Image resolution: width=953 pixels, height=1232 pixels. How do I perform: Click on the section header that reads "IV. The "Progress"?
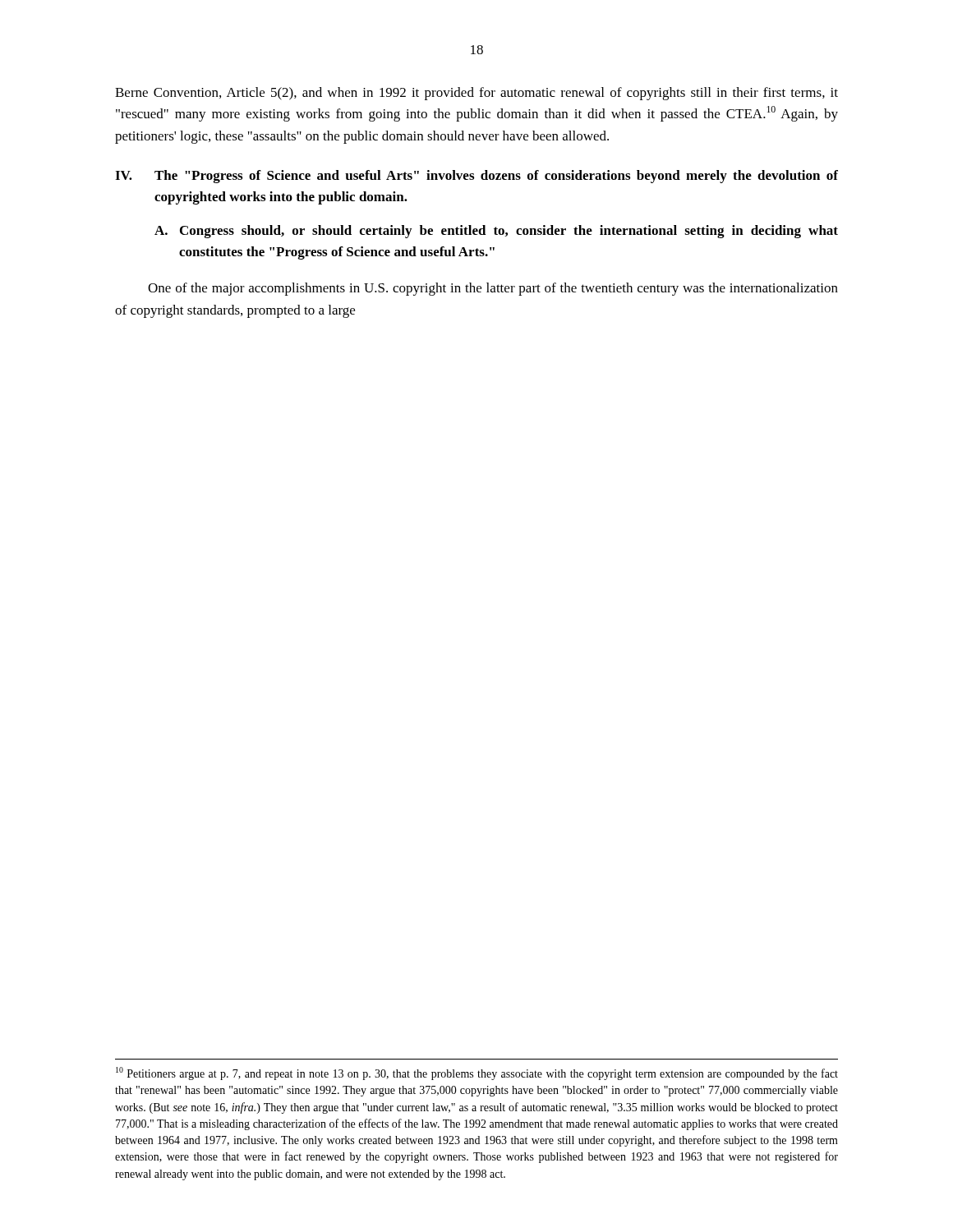(476, 177)
